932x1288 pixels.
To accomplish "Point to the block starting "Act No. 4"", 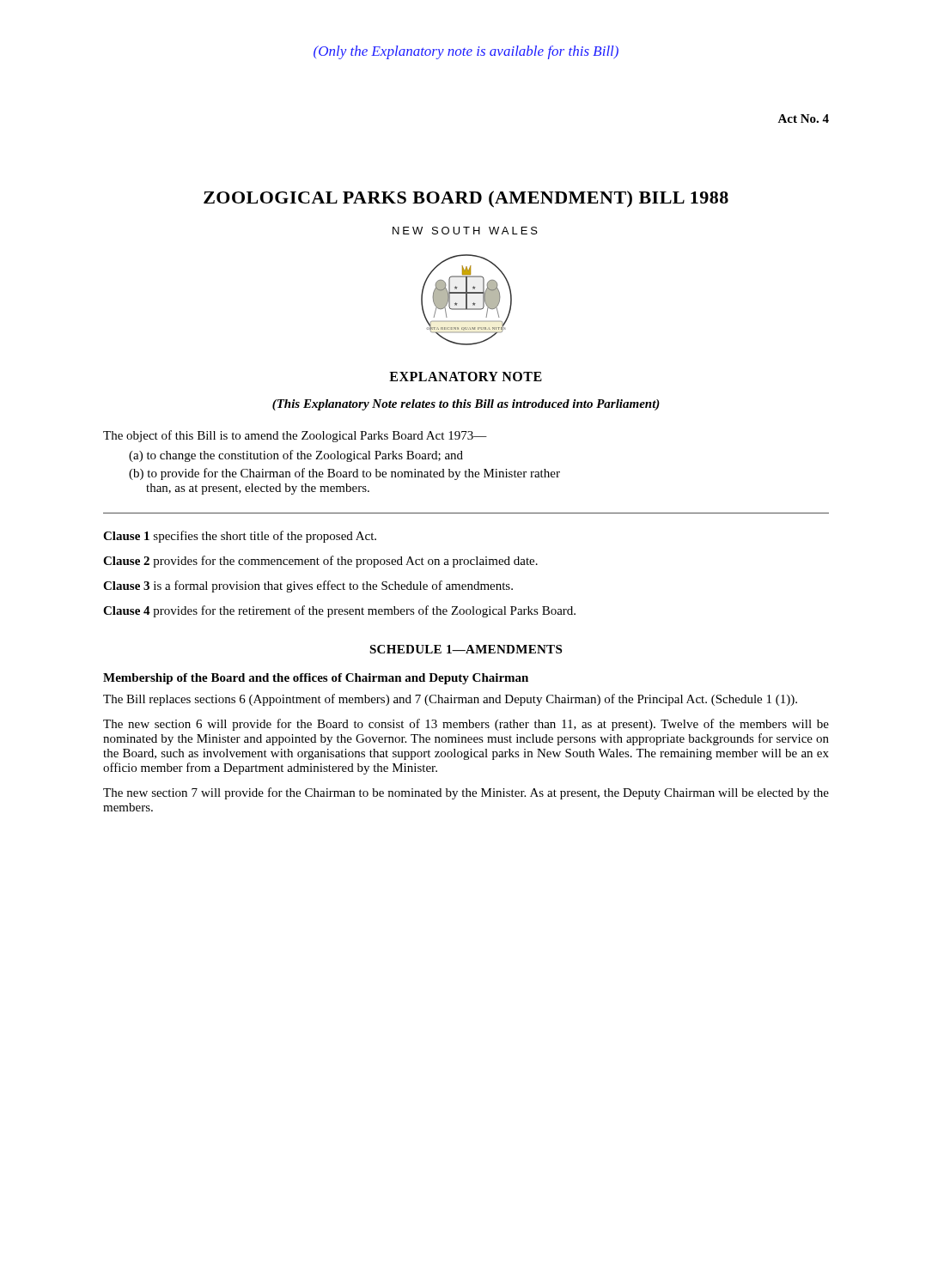I will [x=803, y=118].
